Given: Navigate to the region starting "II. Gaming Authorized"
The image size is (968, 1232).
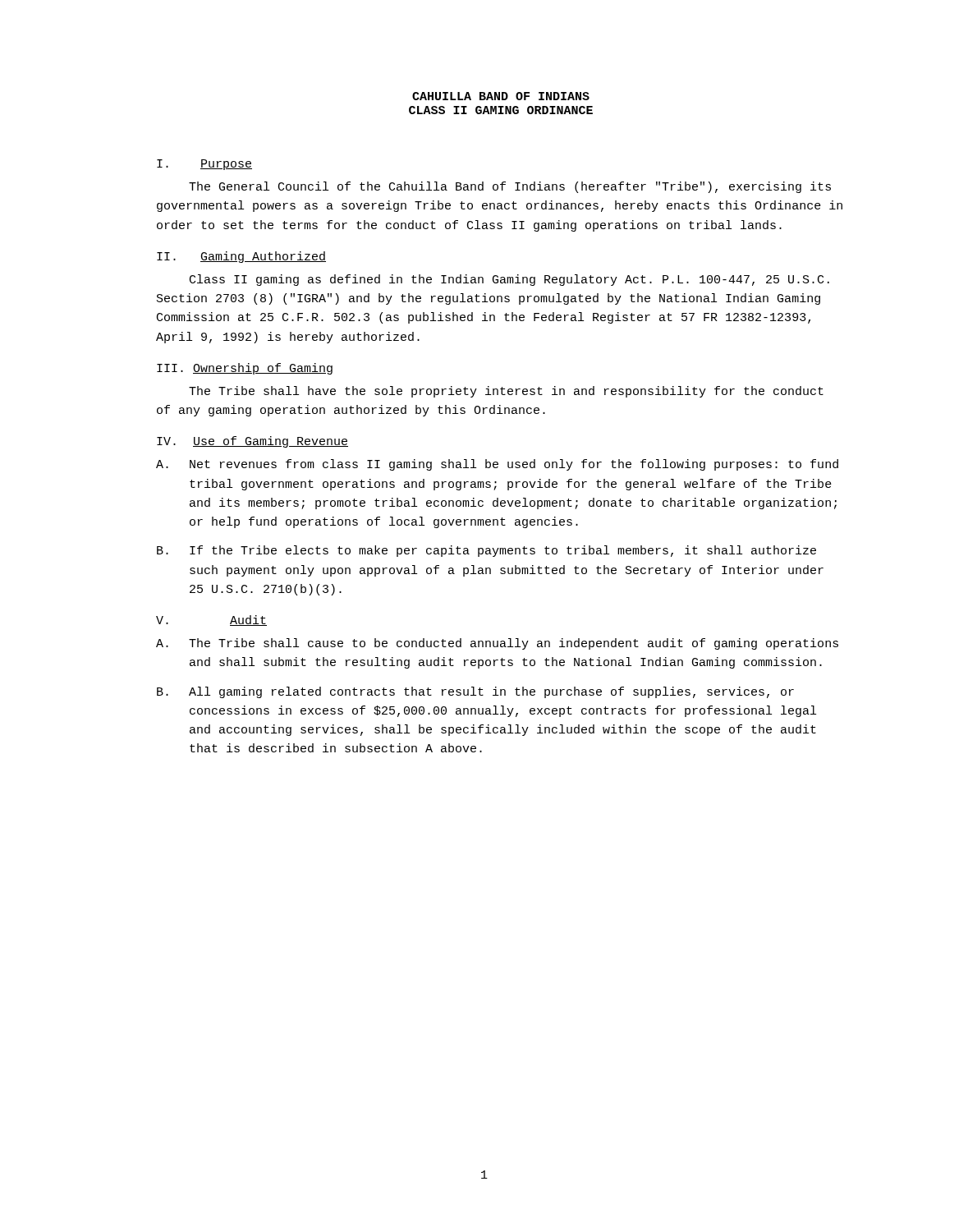Looking at the screenshot, I should (241, 257).
